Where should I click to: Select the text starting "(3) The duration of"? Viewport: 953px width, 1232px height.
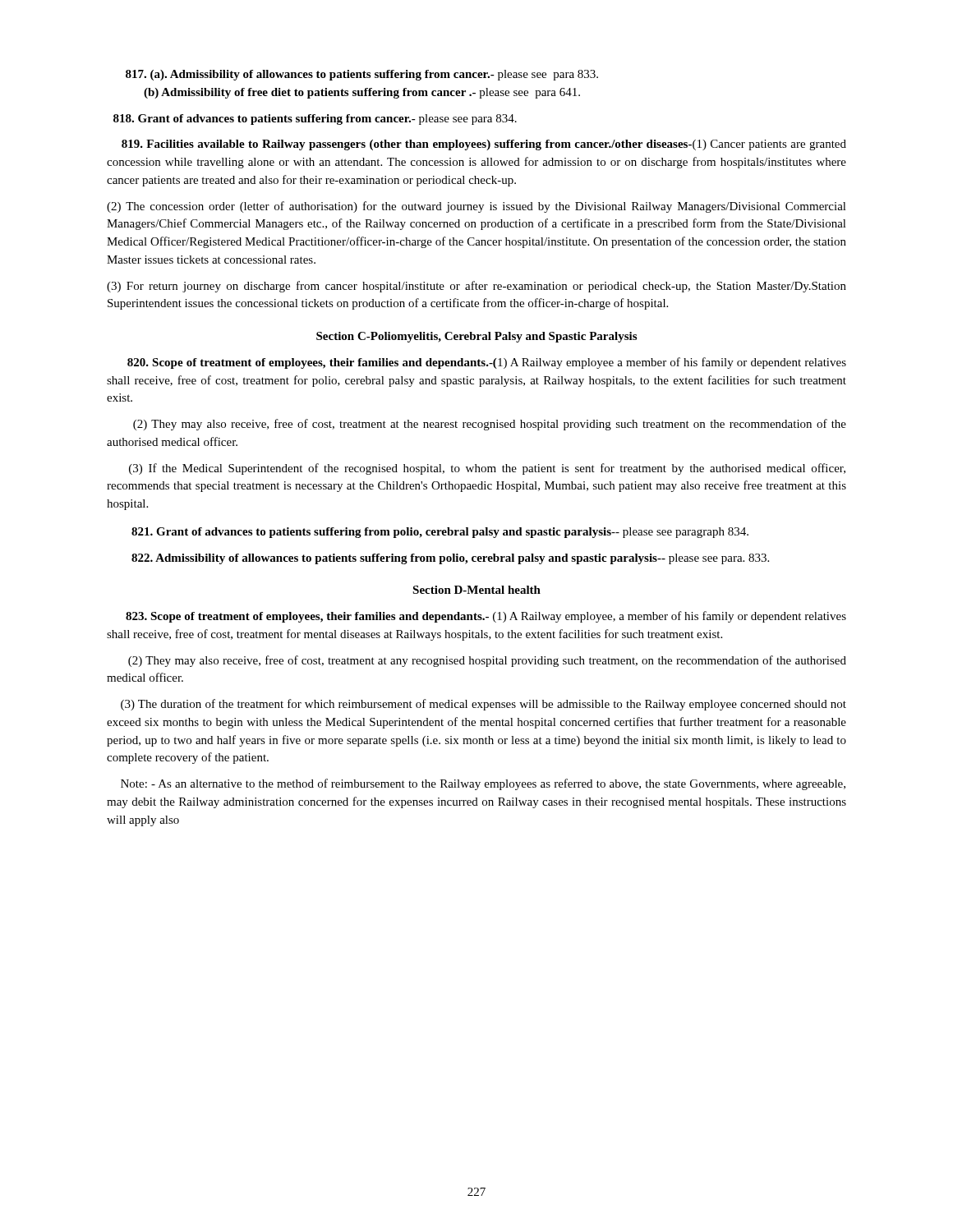(476, 731)
